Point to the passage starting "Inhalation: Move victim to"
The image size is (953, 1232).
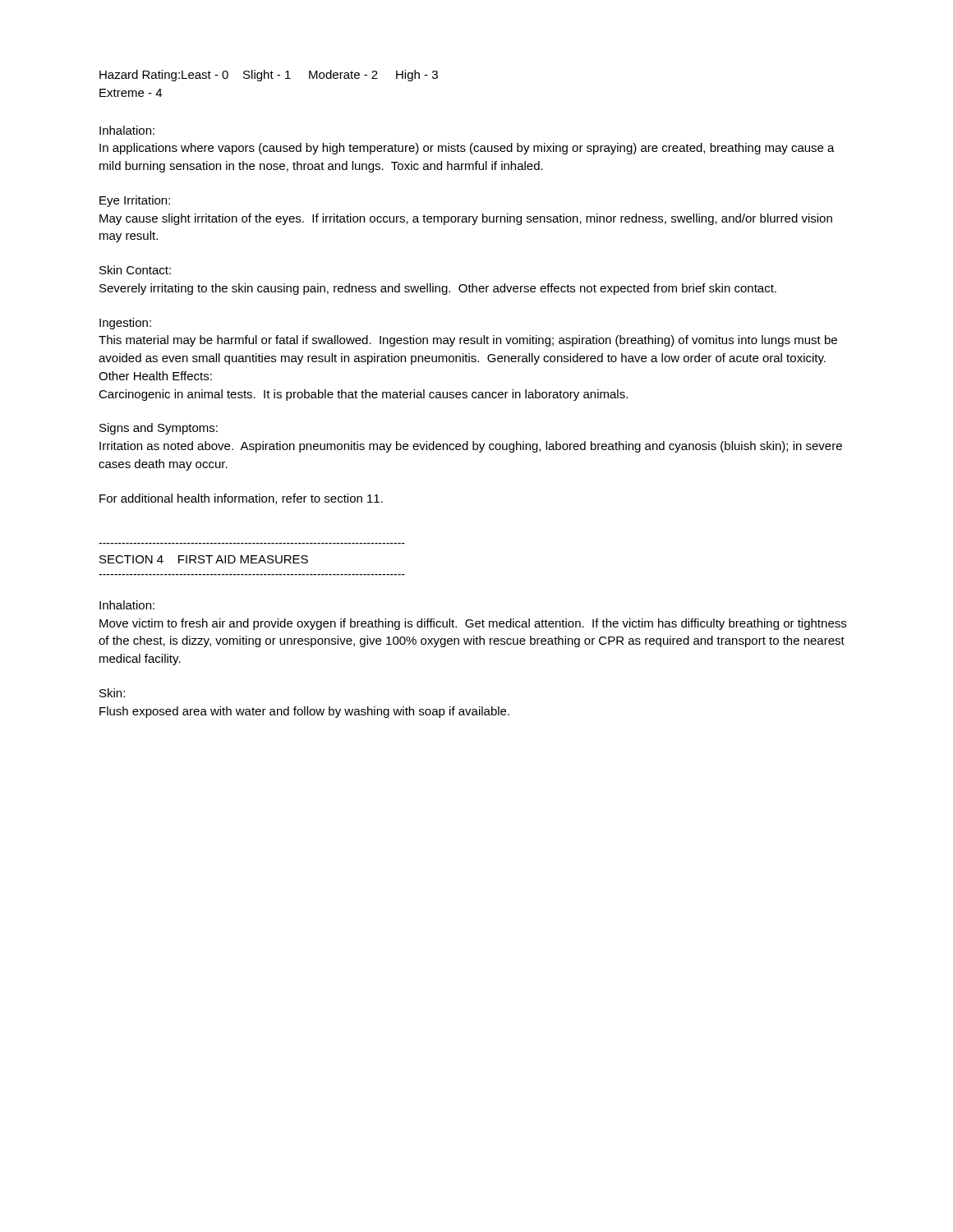point(473,632)
